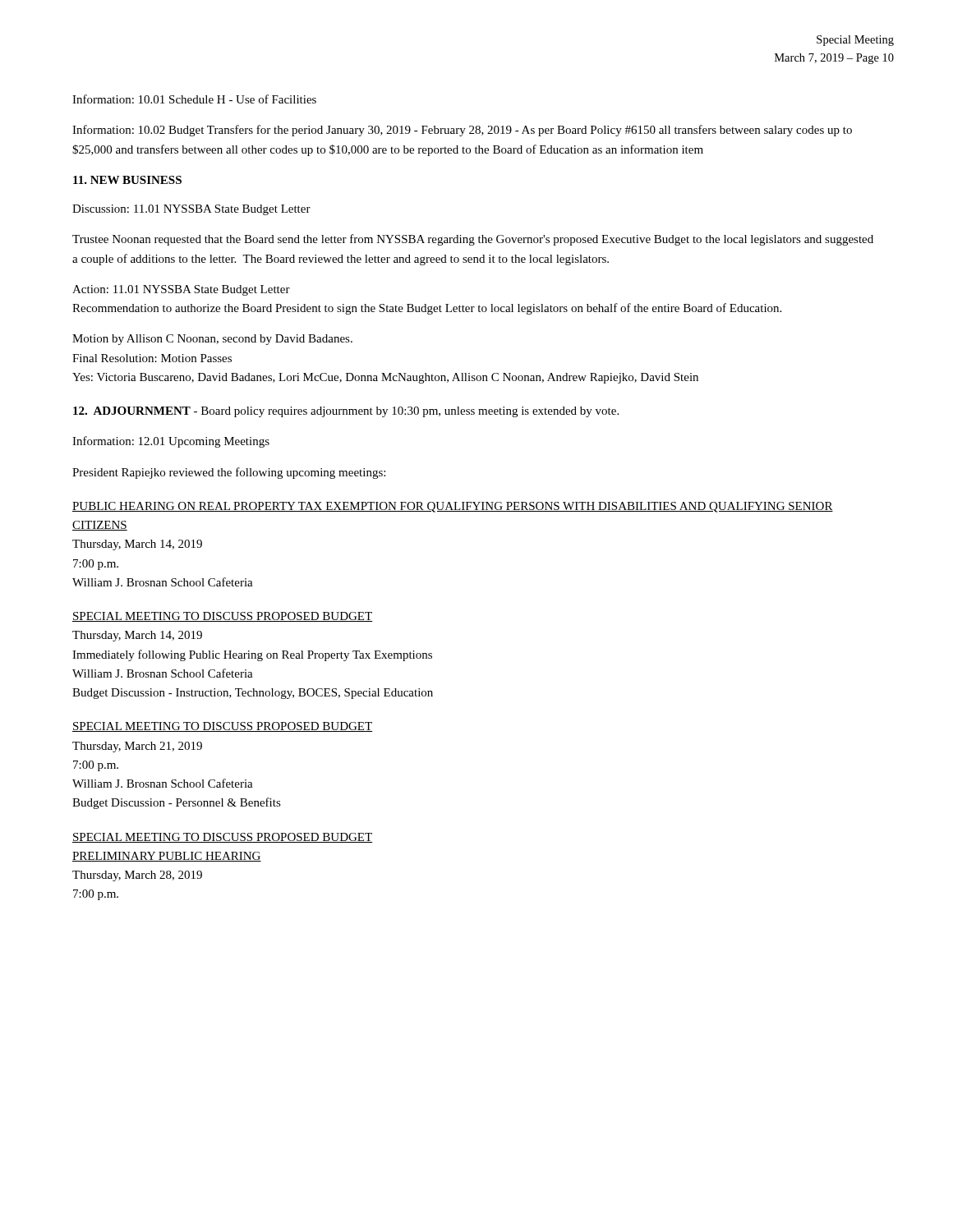Find the text block that says "ADJOURNMENT - Board policy"

pyautogui.click(x=346, y=411)
